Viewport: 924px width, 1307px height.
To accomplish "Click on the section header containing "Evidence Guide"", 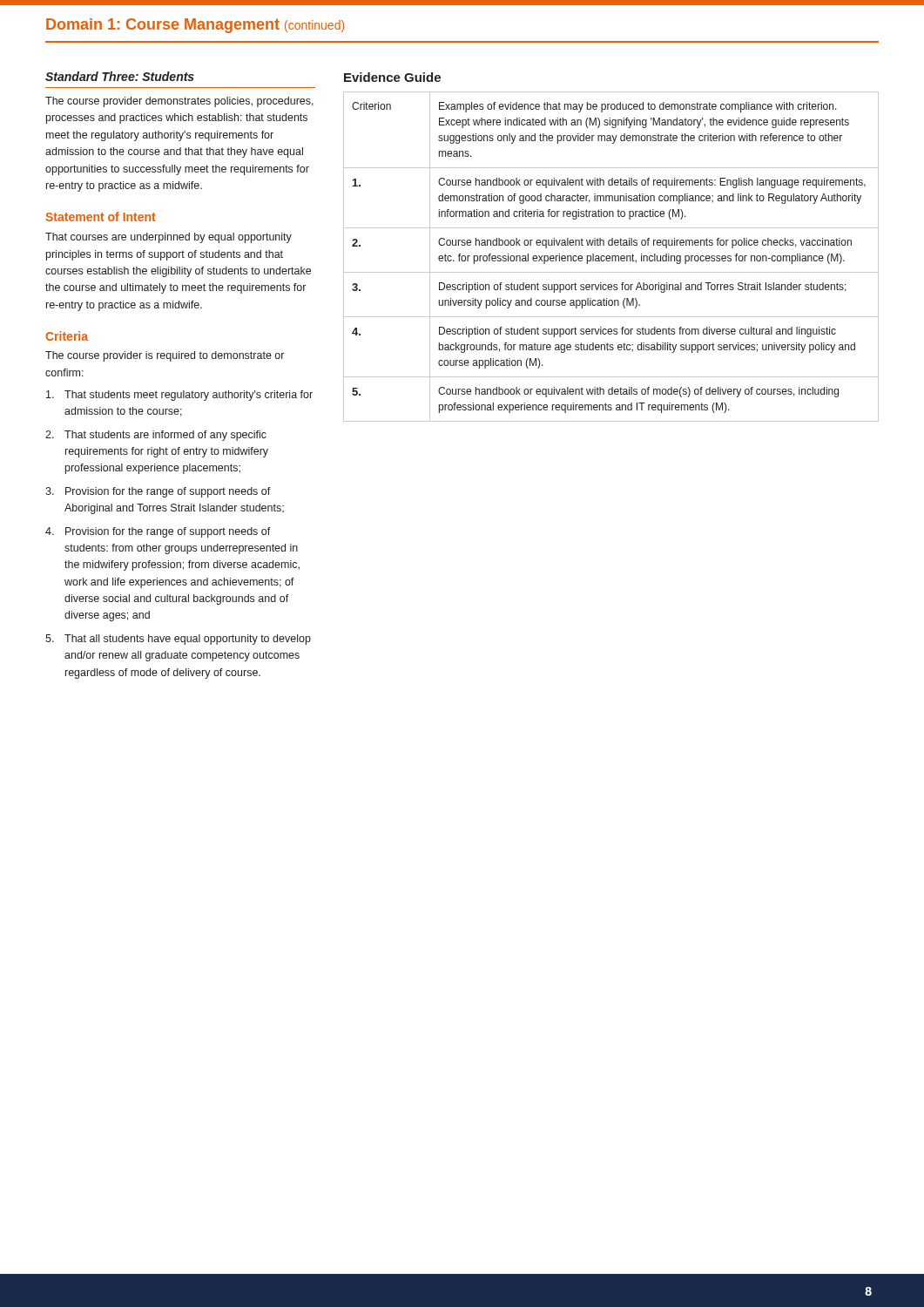I will [392, 77].
